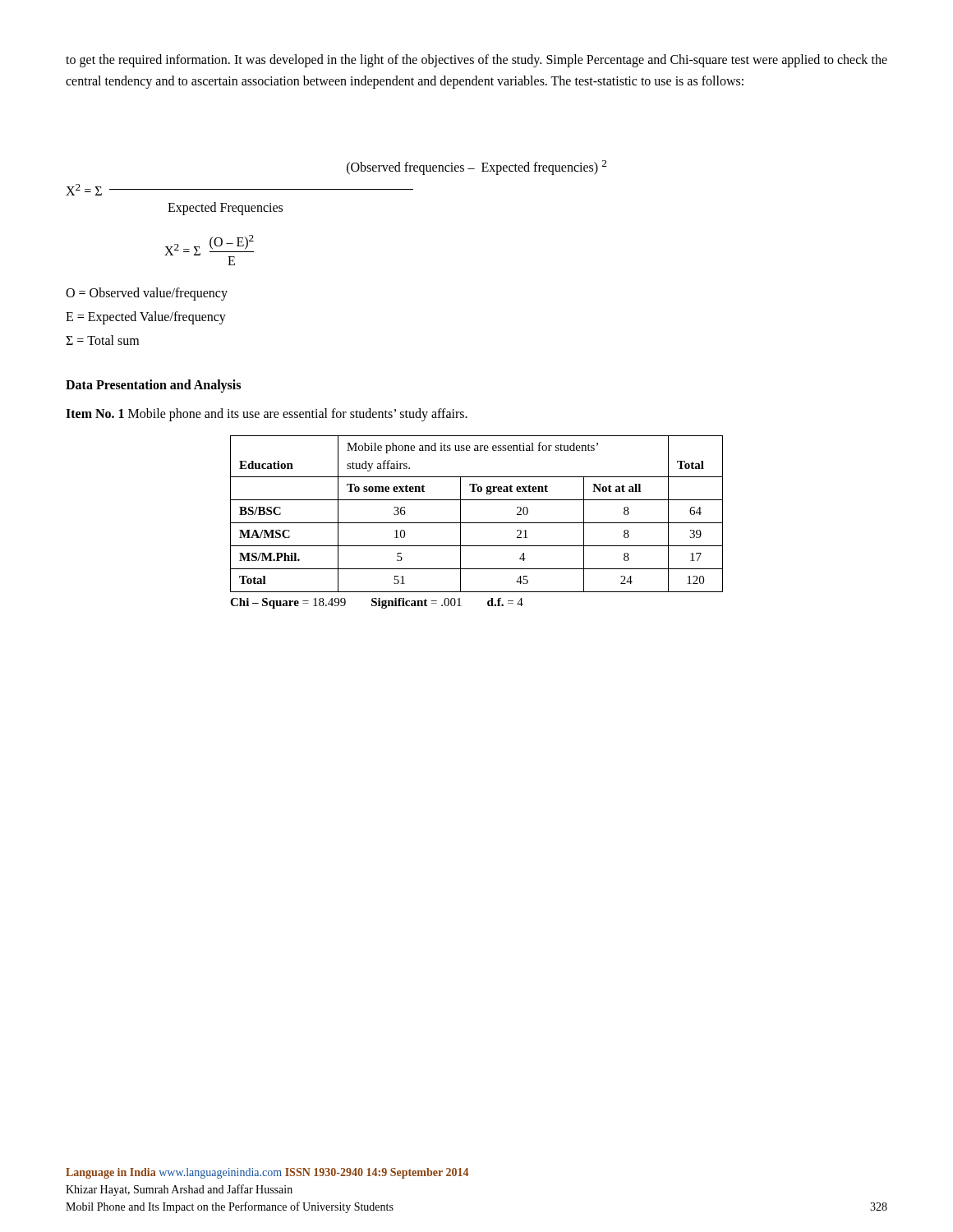Click on the section header with the text "Data Presentation and Analysis"

pos(153,384)
